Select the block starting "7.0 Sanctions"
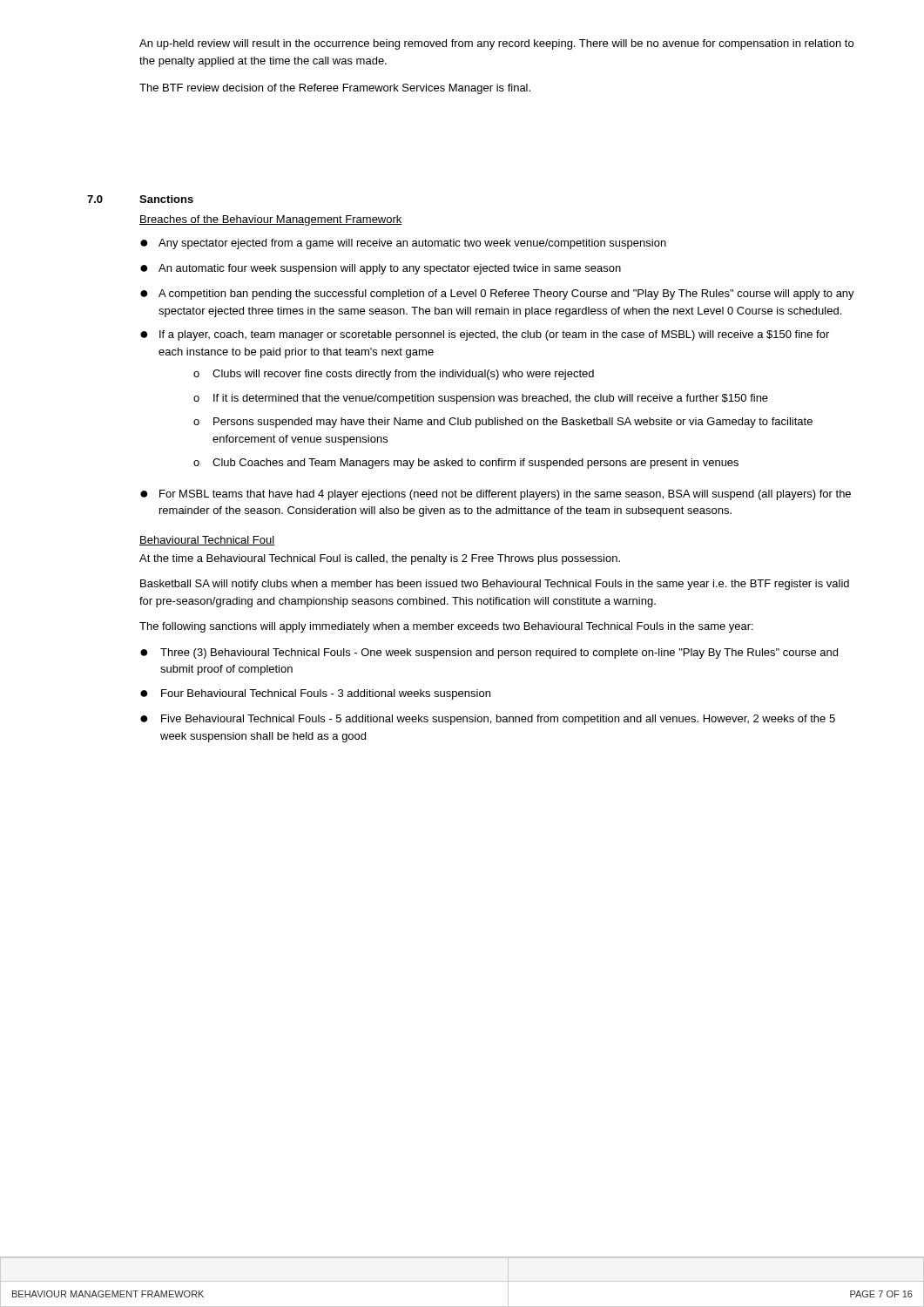 [x=140, y=199]
